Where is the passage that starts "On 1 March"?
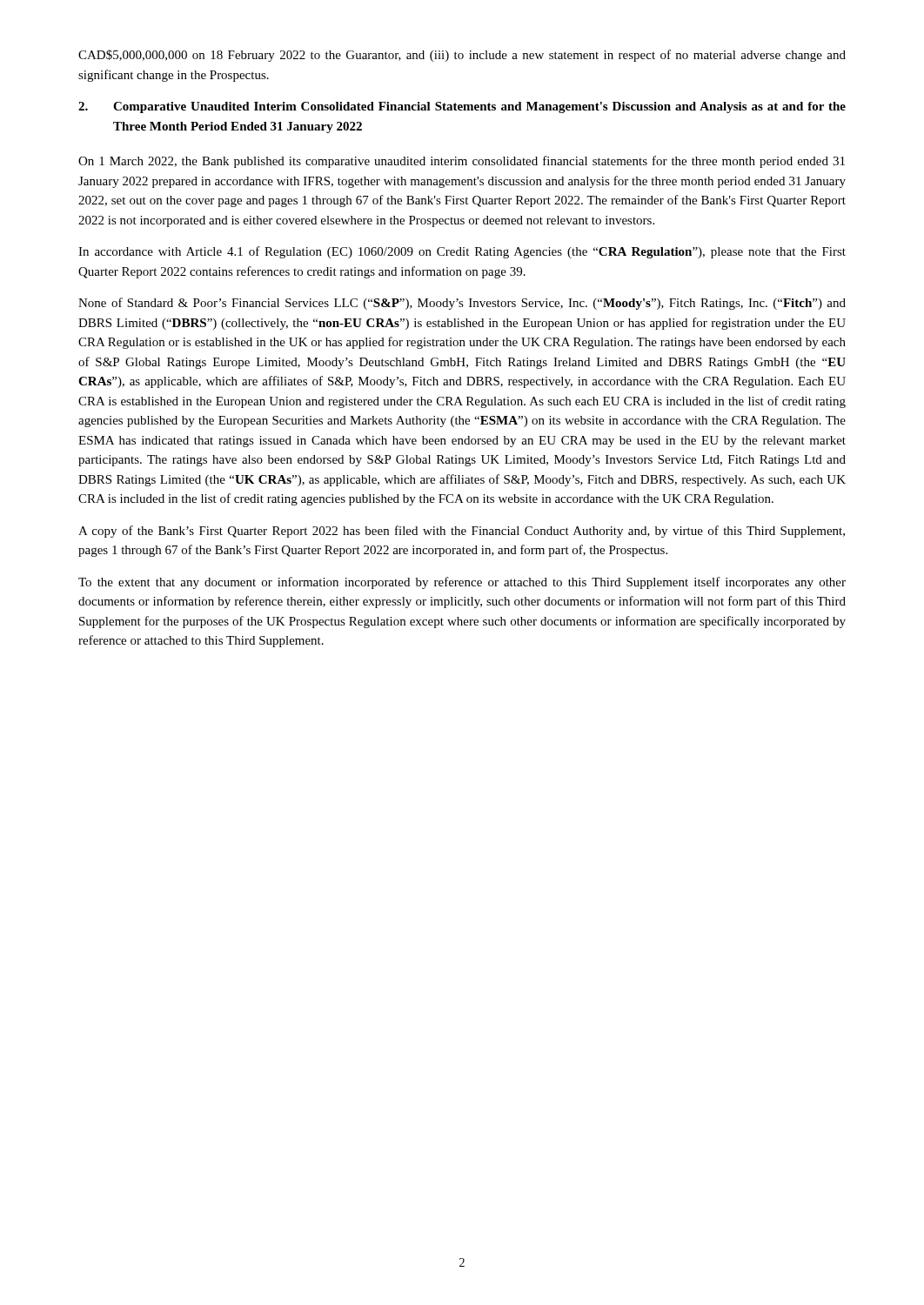This screenshot has height=1305, width=924. click(x=462, y=191)
